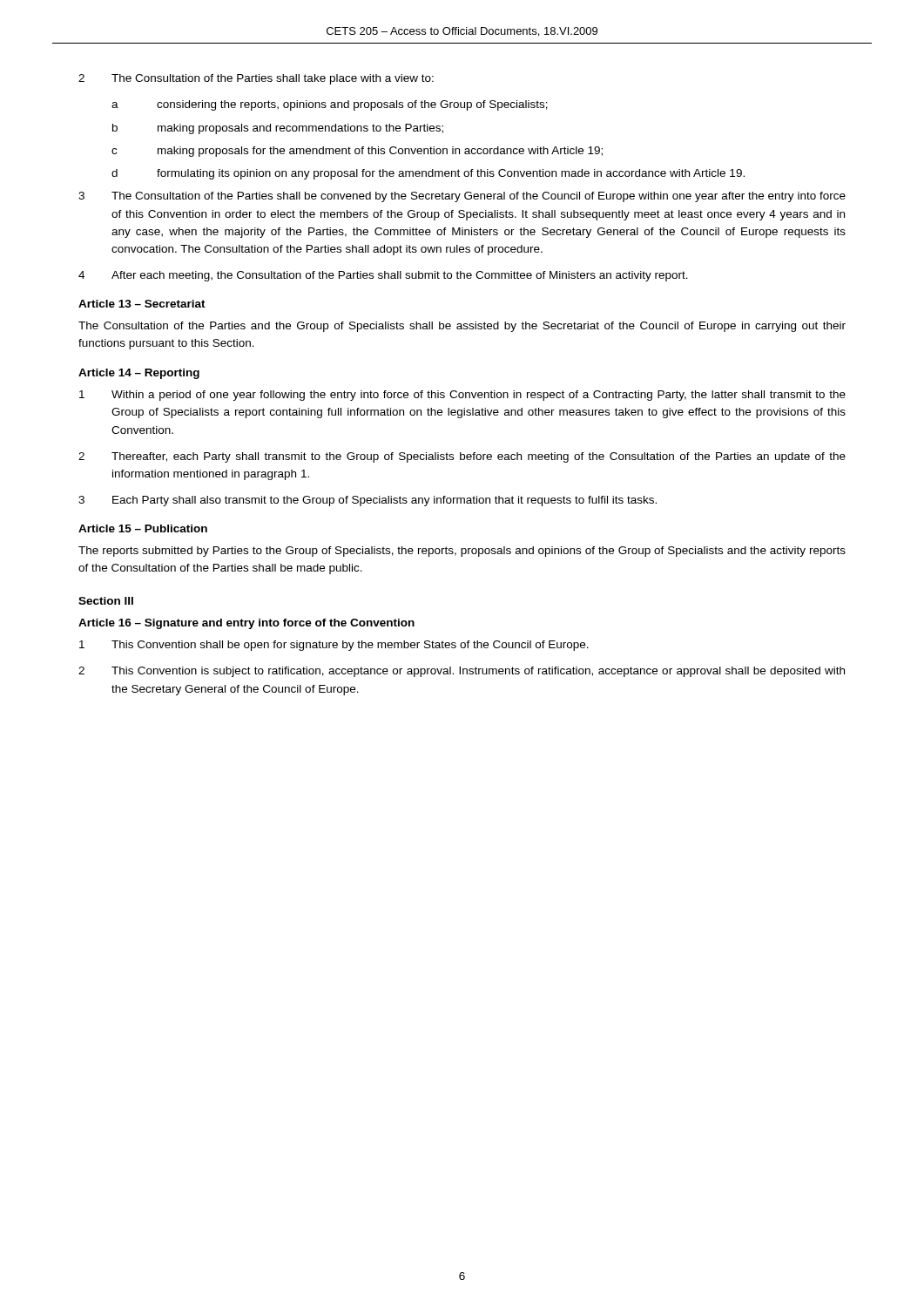Click on the text starting "The Consultation of the Parties"

[462, 334]
